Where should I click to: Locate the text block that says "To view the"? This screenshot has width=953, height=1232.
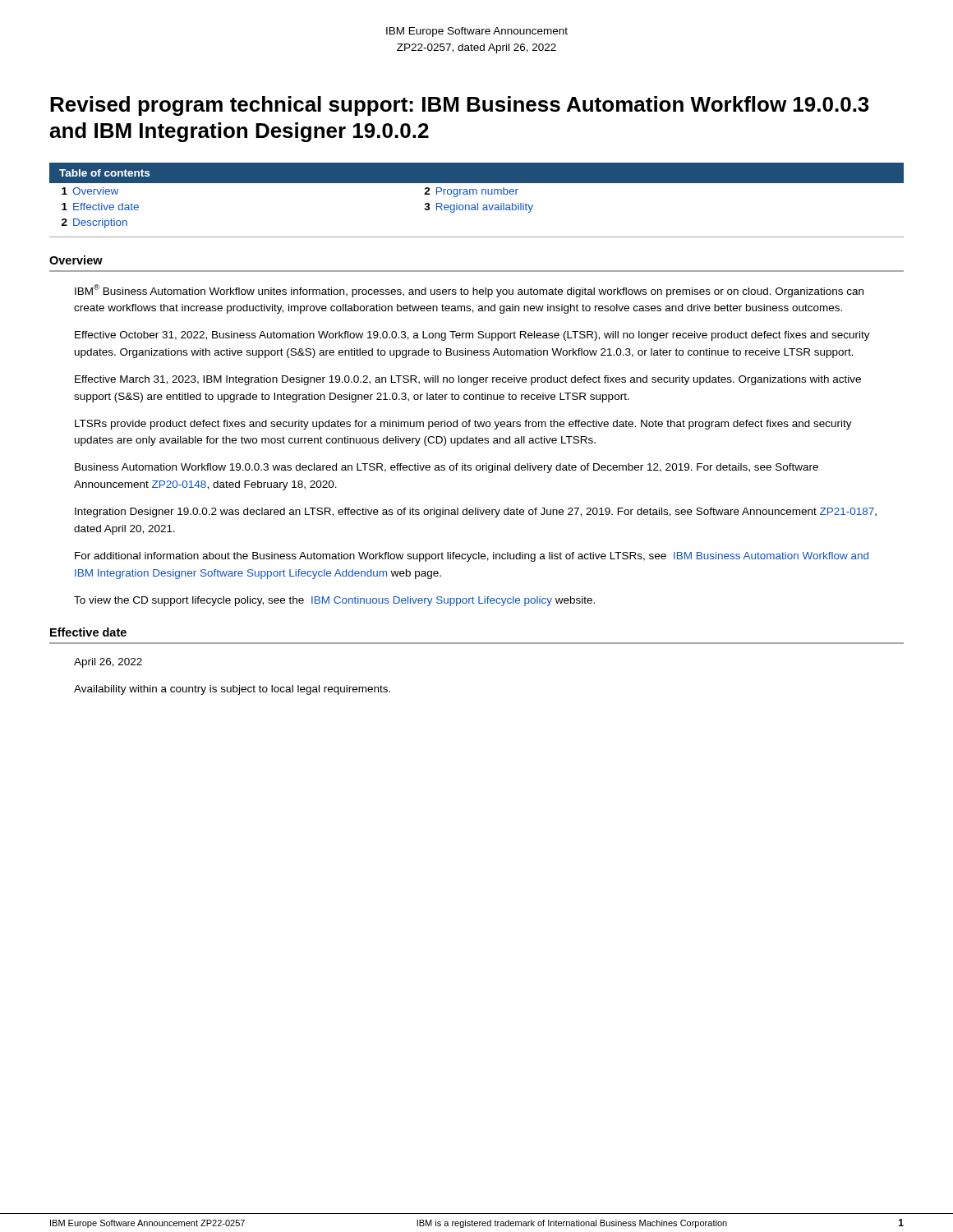click(335, 600)
